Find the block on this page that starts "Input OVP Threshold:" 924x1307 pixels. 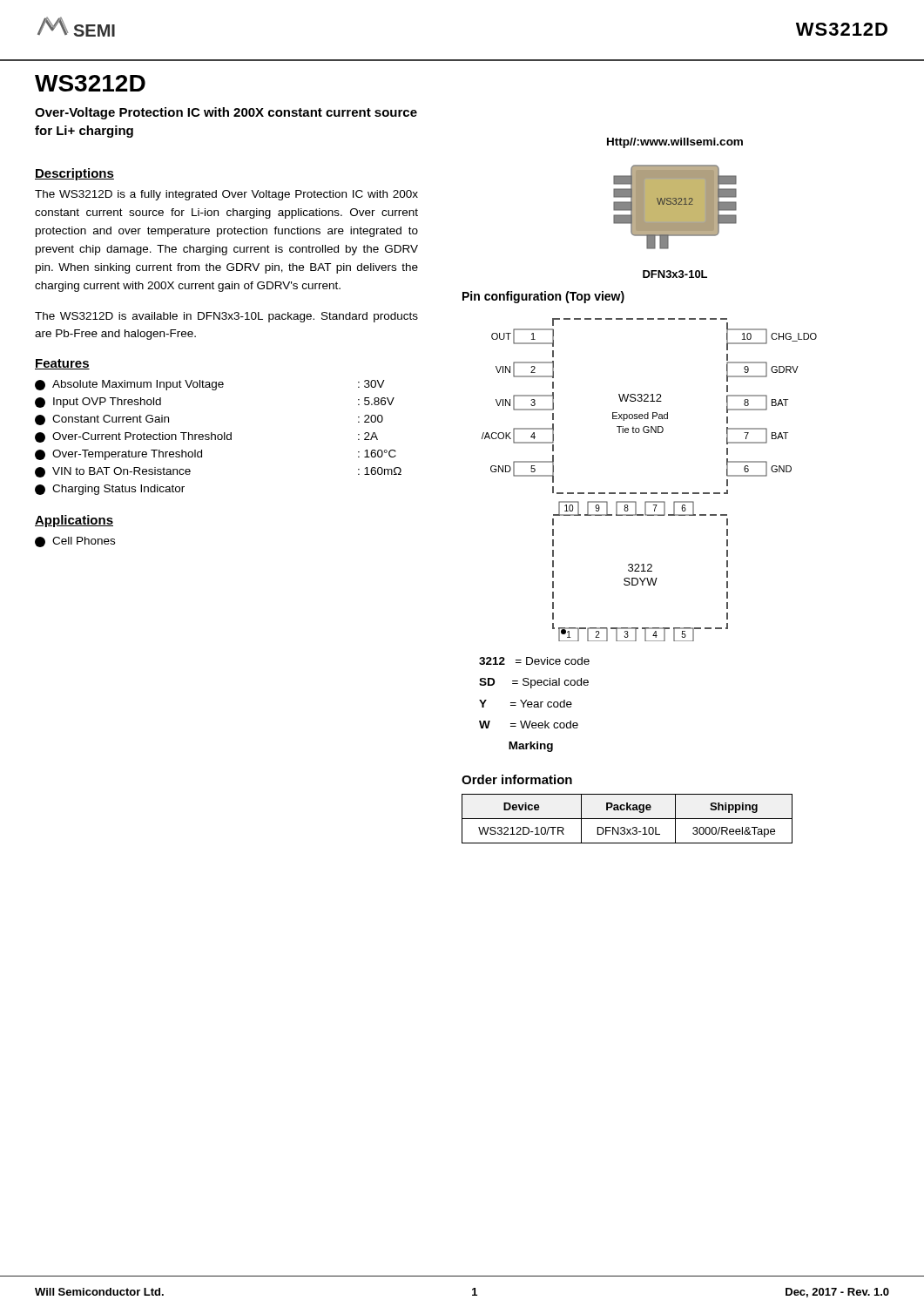click(x=102, y=402)
